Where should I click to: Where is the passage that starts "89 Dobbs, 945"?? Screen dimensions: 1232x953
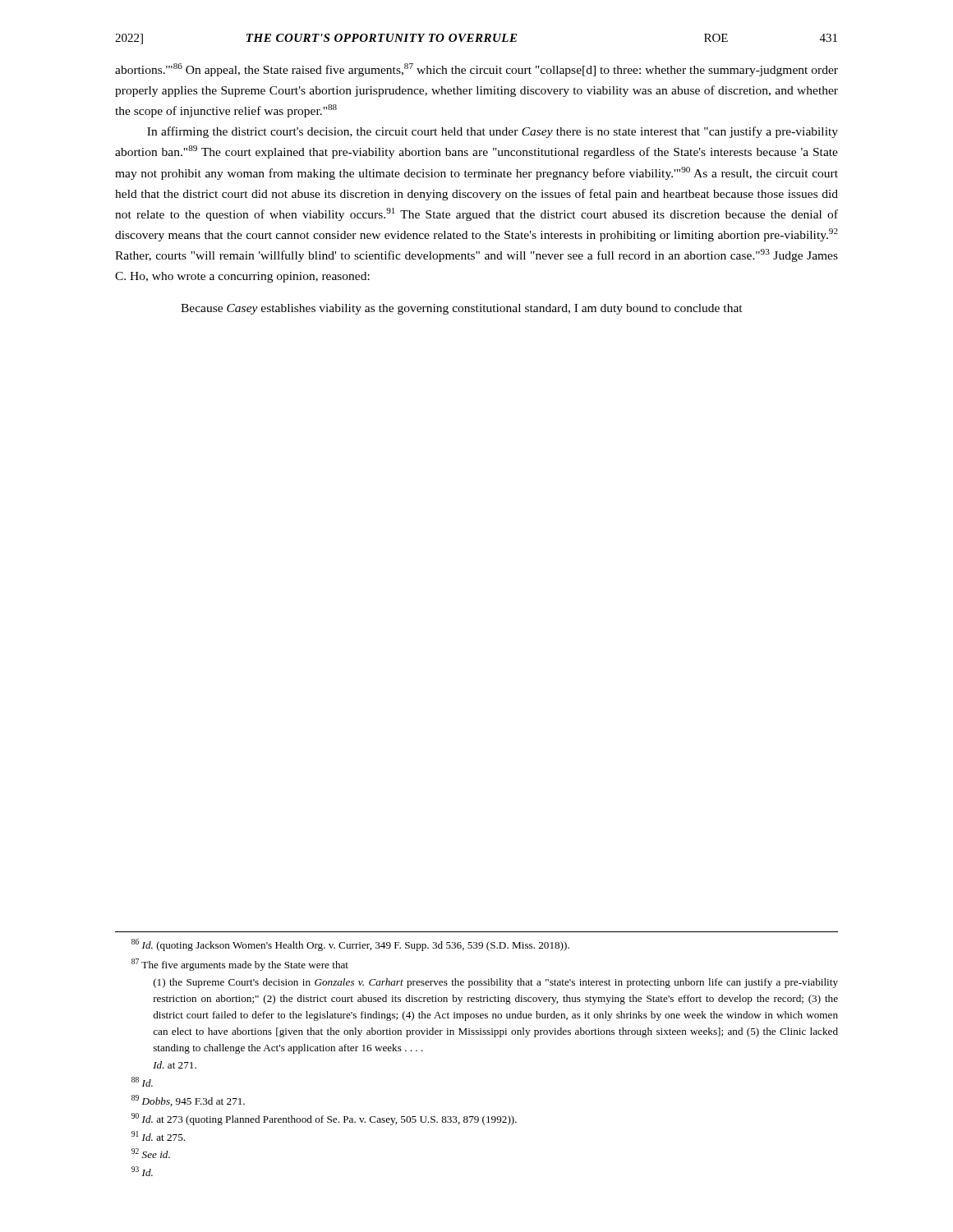(180, 1100)
